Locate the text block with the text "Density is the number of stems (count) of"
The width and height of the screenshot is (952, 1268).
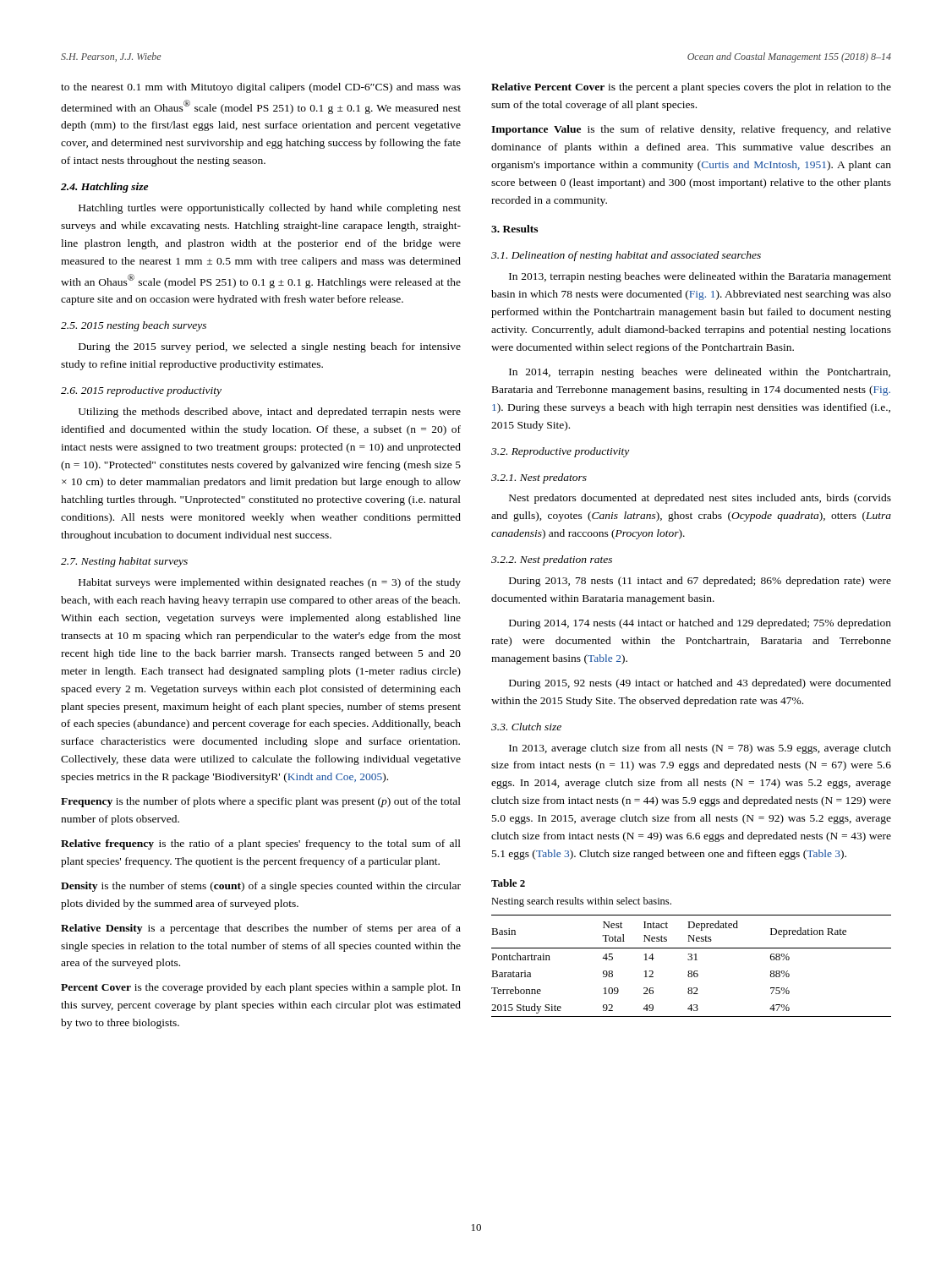261,895
